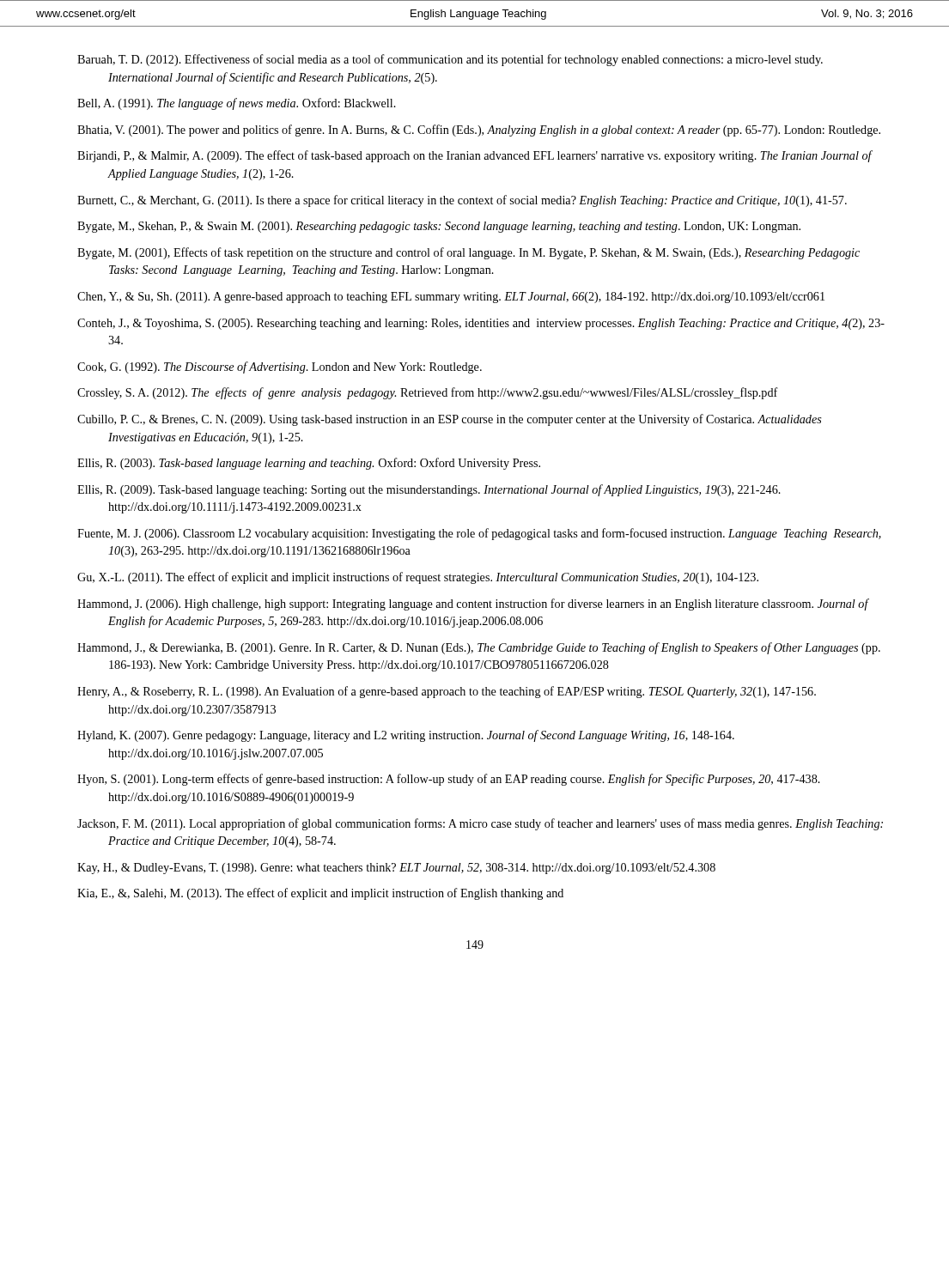
Task: Point to the block beginning "Burnett, C., & Merchant, G. (2011)."
Action: [x=462, y=200]
